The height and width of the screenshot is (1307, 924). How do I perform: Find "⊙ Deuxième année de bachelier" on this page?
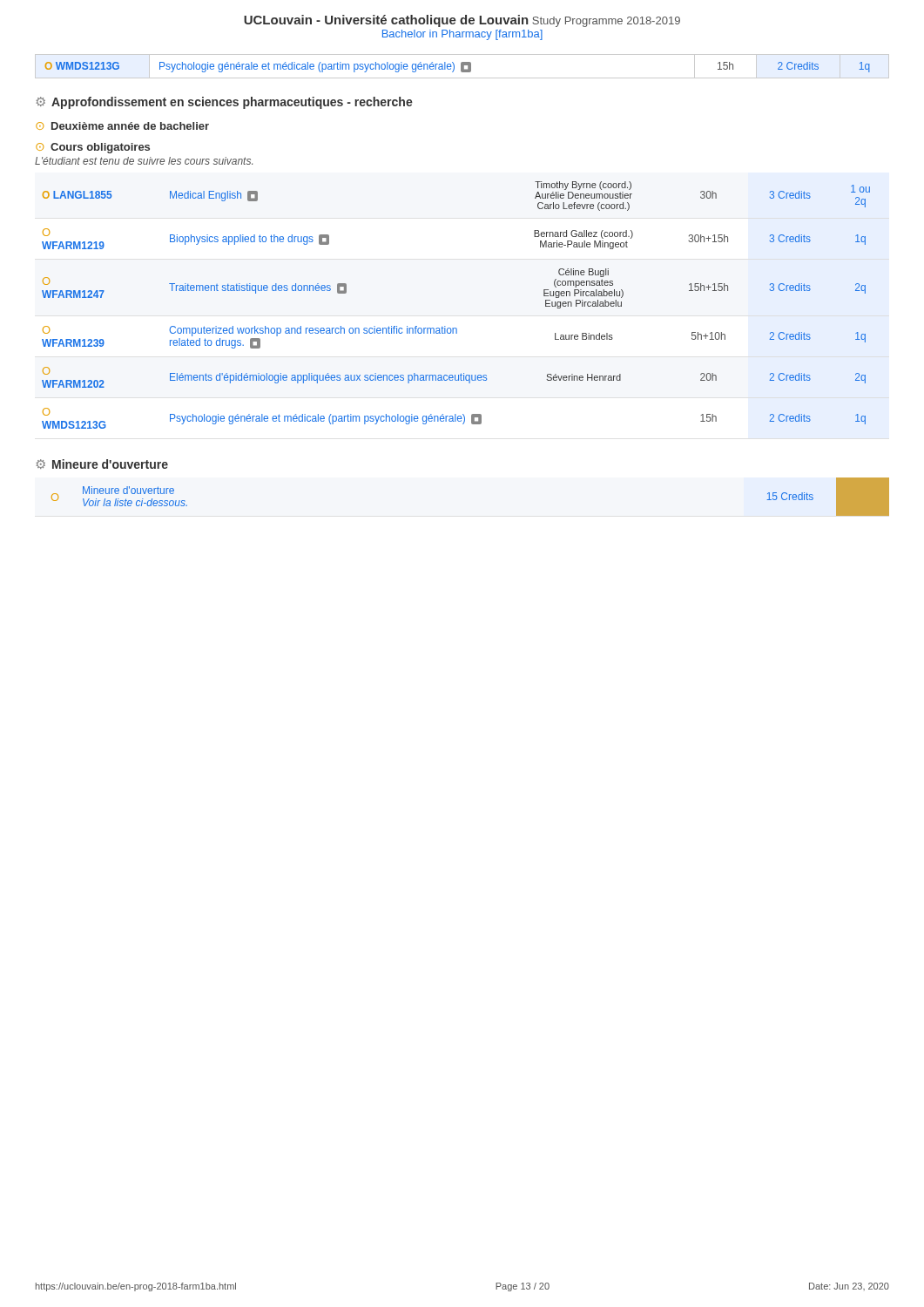pos(122,125)
